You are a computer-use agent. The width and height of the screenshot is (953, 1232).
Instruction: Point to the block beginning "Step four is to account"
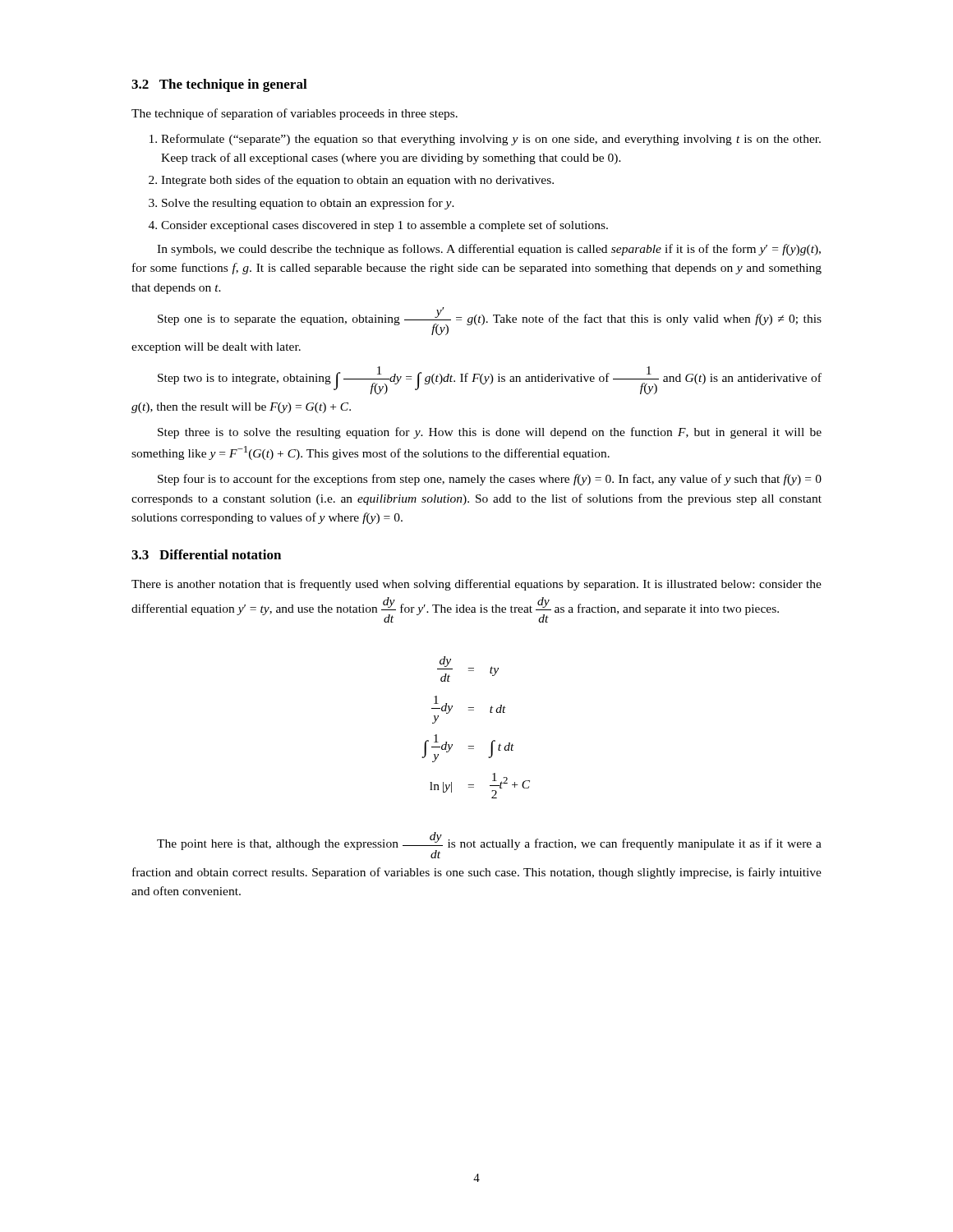point(476,498)
